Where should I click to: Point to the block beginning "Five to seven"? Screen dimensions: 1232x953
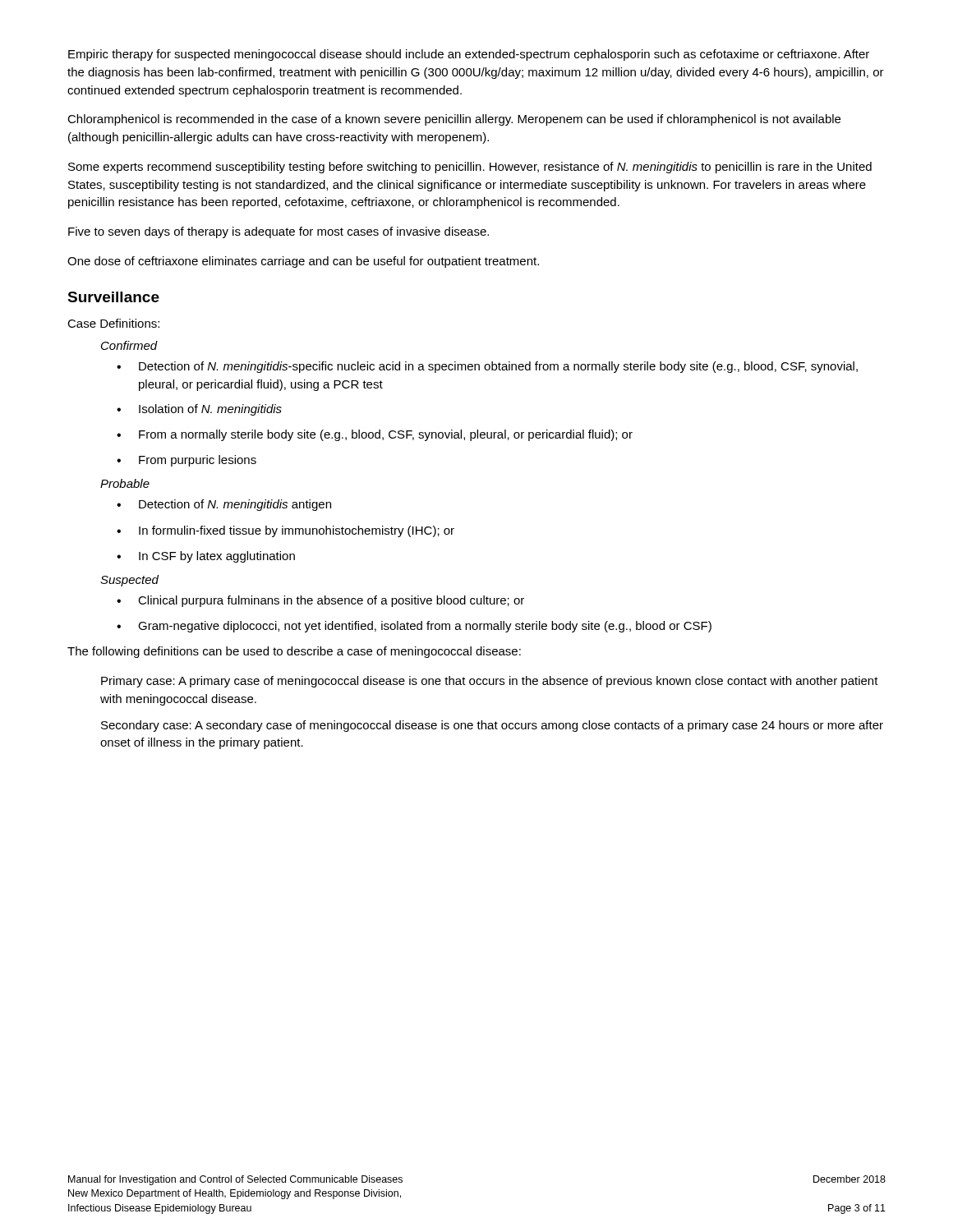279,231
